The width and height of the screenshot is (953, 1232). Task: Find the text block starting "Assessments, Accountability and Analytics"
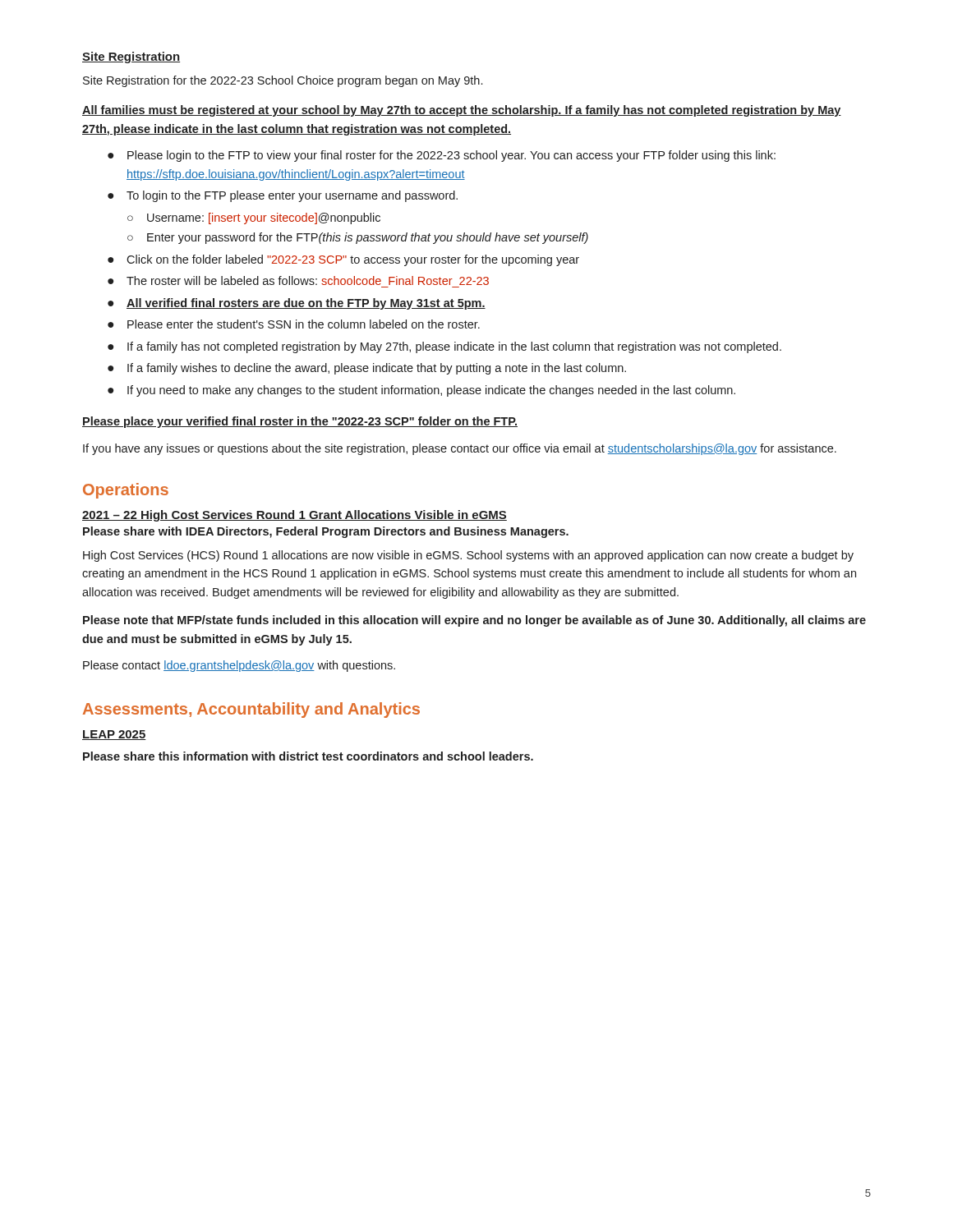click(251, 708)
